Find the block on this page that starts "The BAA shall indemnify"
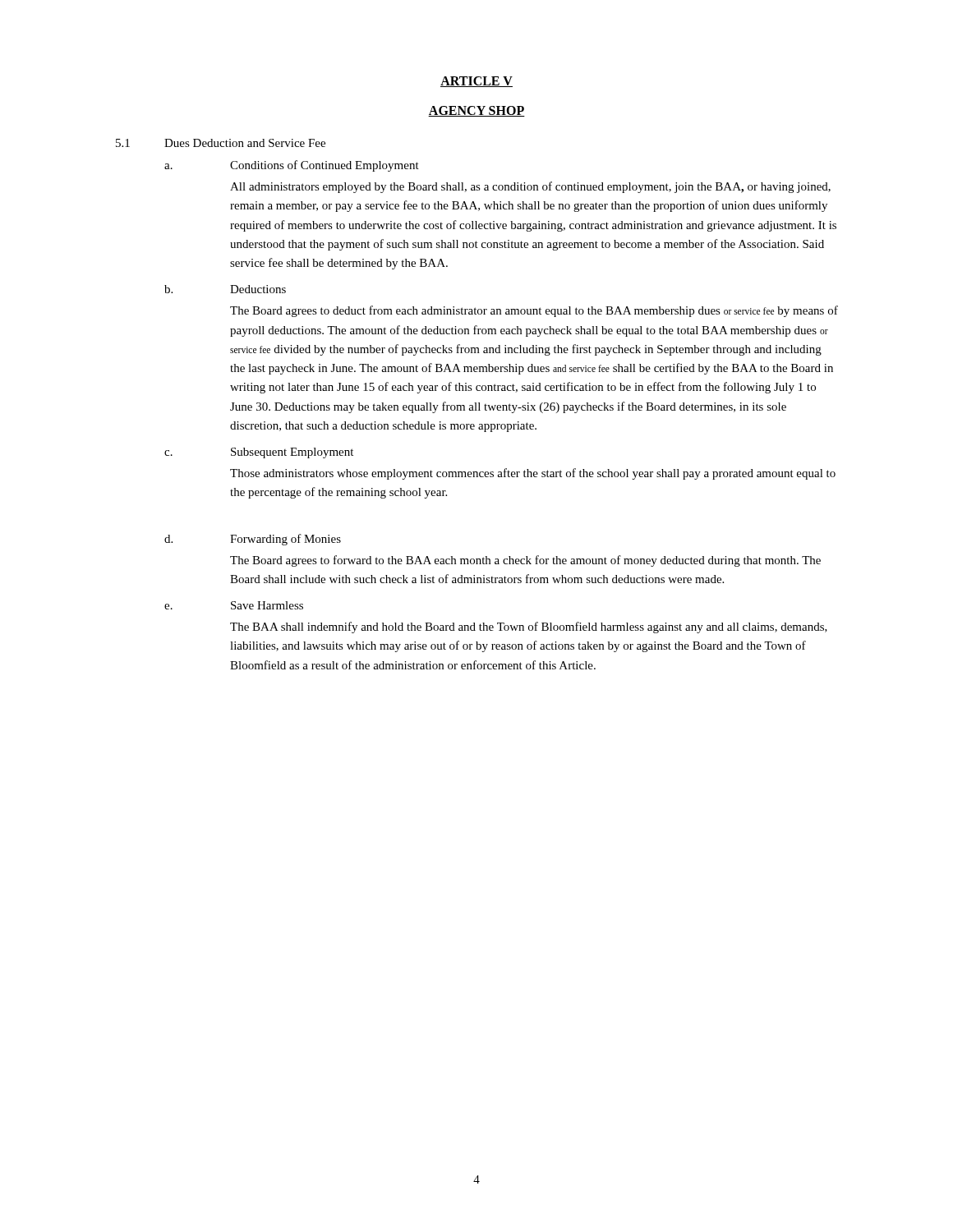 pyautogui.click(x=529, y=646)
